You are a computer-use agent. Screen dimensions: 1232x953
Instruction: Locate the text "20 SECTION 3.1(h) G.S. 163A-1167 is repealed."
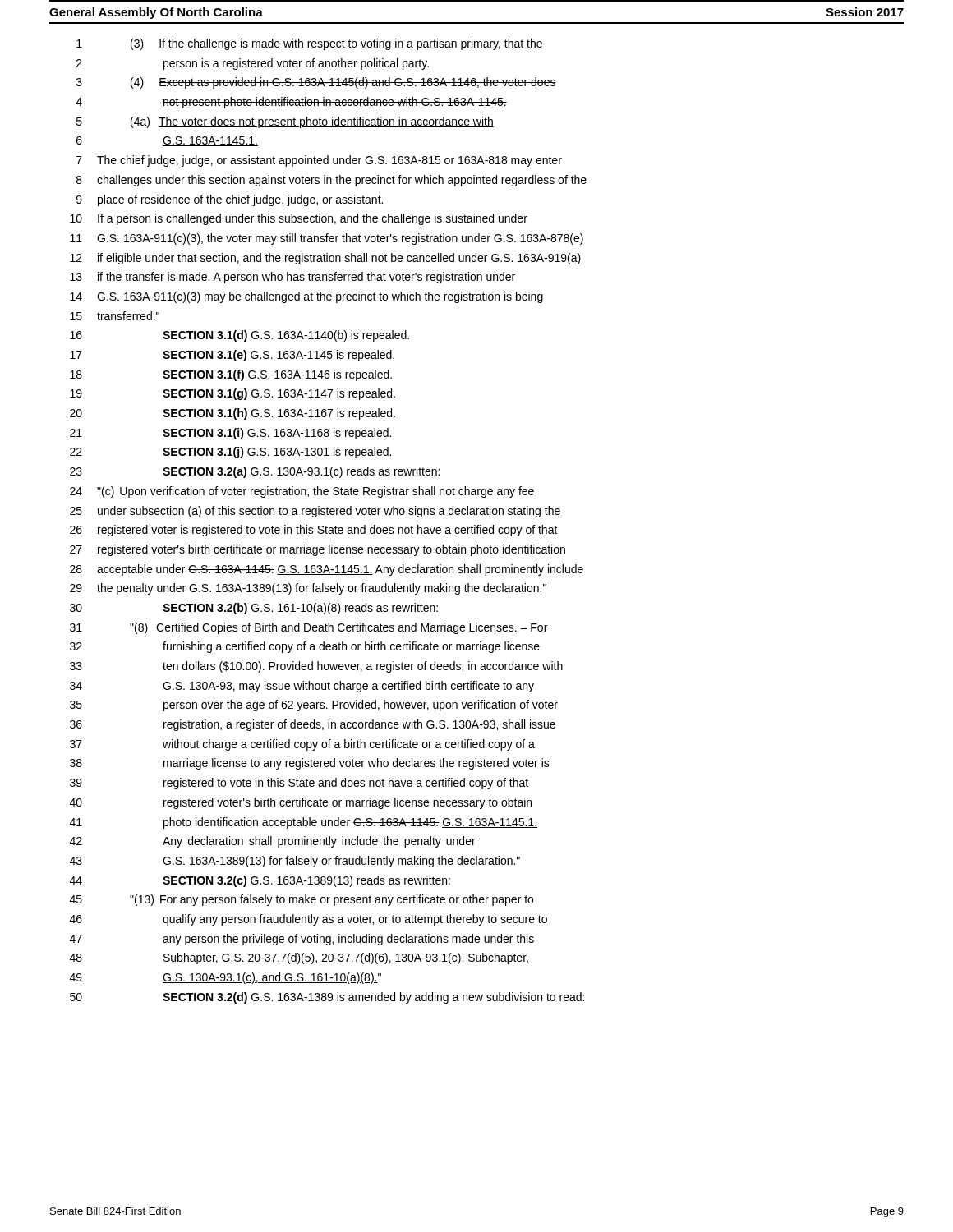(x=232, y=414)
